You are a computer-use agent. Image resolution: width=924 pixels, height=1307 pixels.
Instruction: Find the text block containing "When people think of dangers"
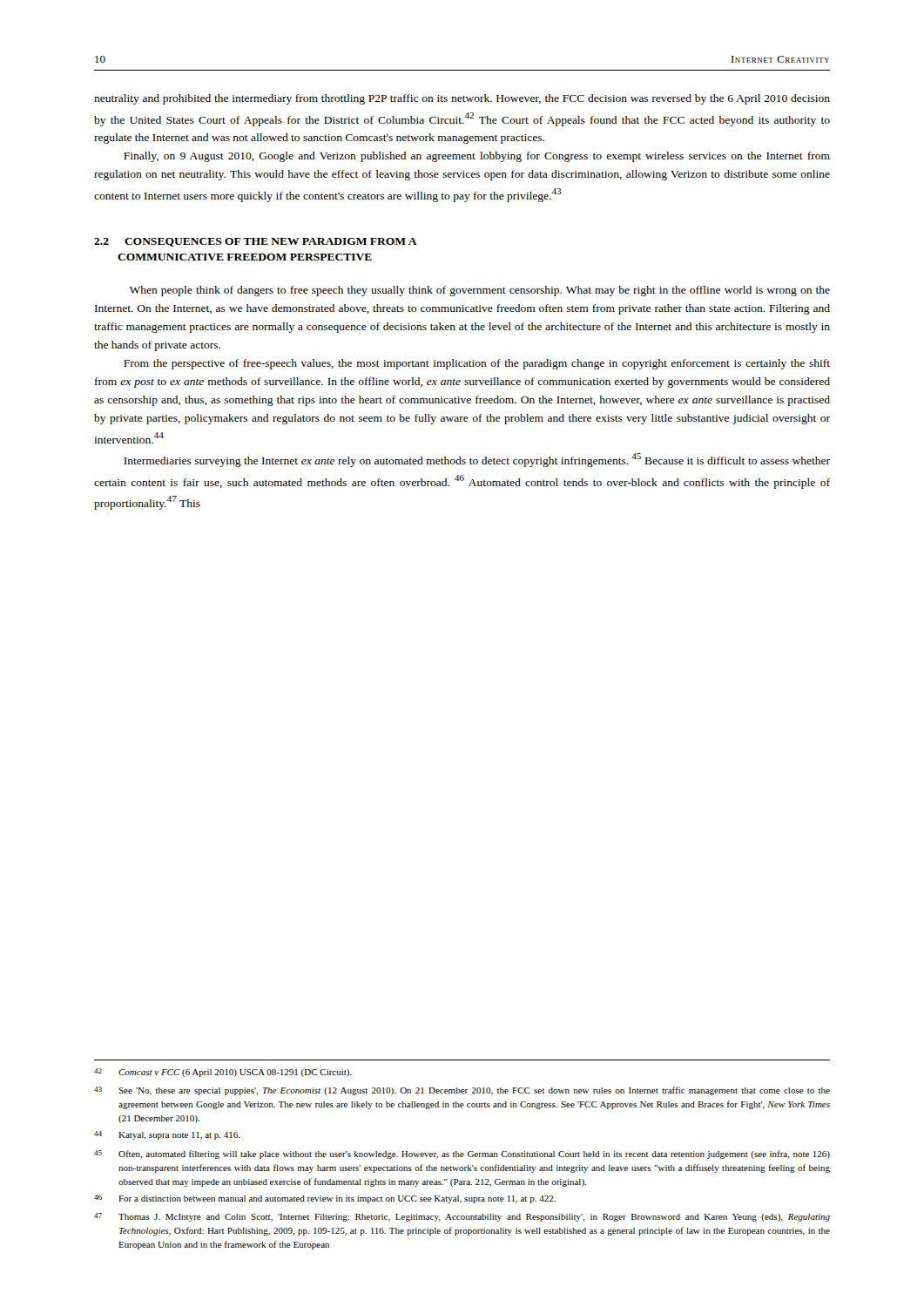462,318
